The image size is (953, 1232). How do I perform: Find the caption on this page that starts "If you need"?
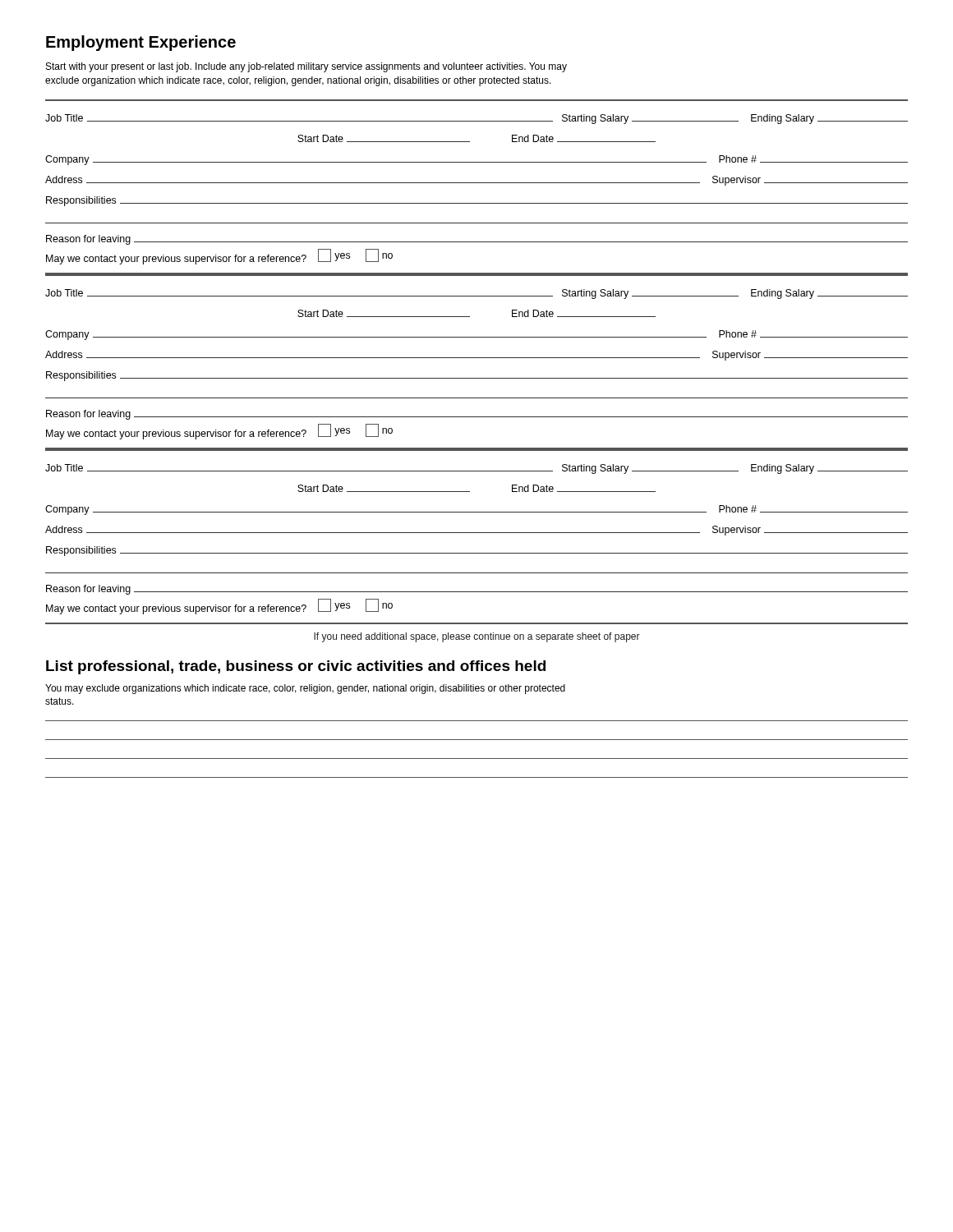pos(476,636)
